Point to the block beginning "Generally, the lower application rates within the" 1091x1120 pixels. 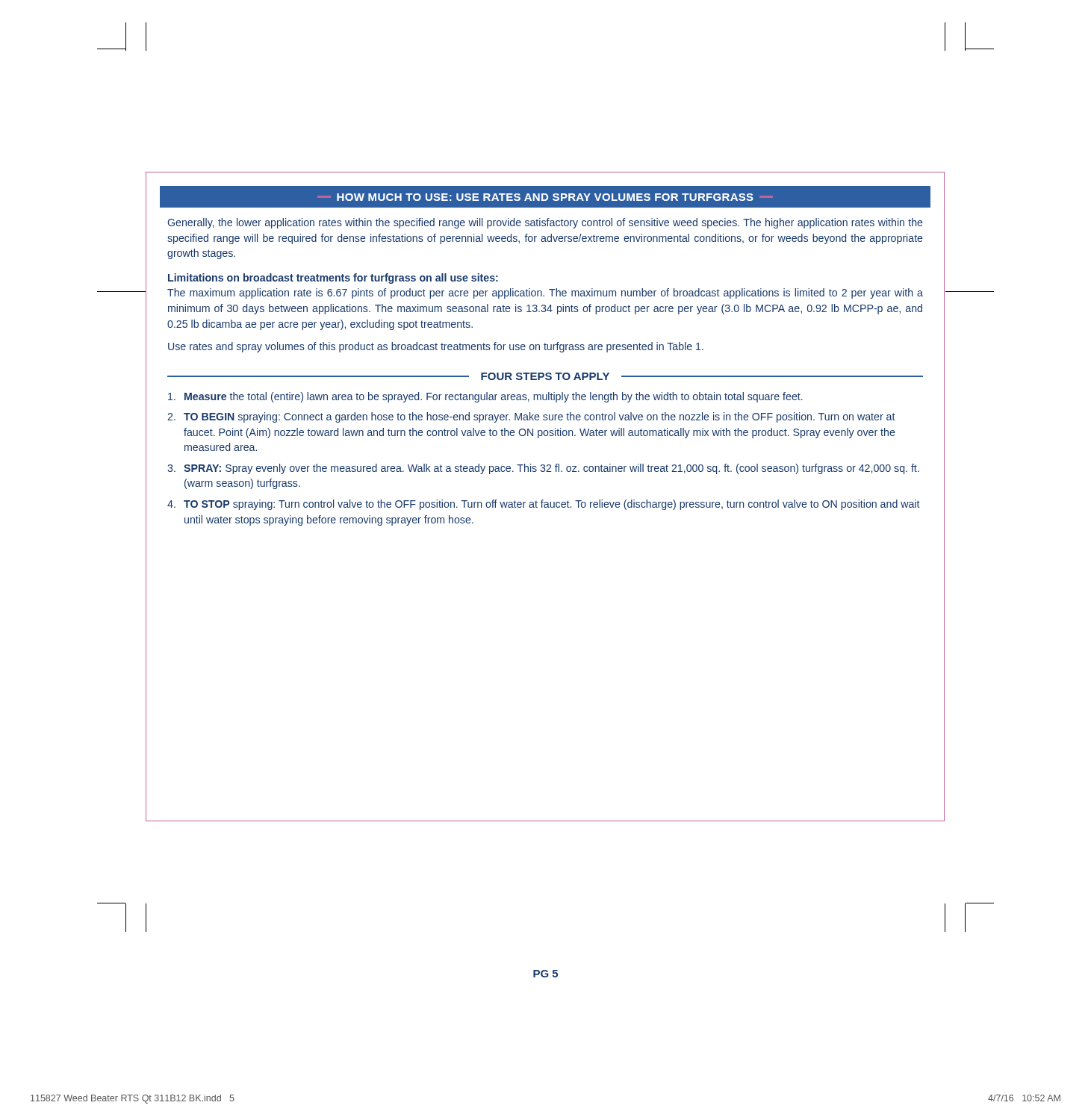point(545,238)
